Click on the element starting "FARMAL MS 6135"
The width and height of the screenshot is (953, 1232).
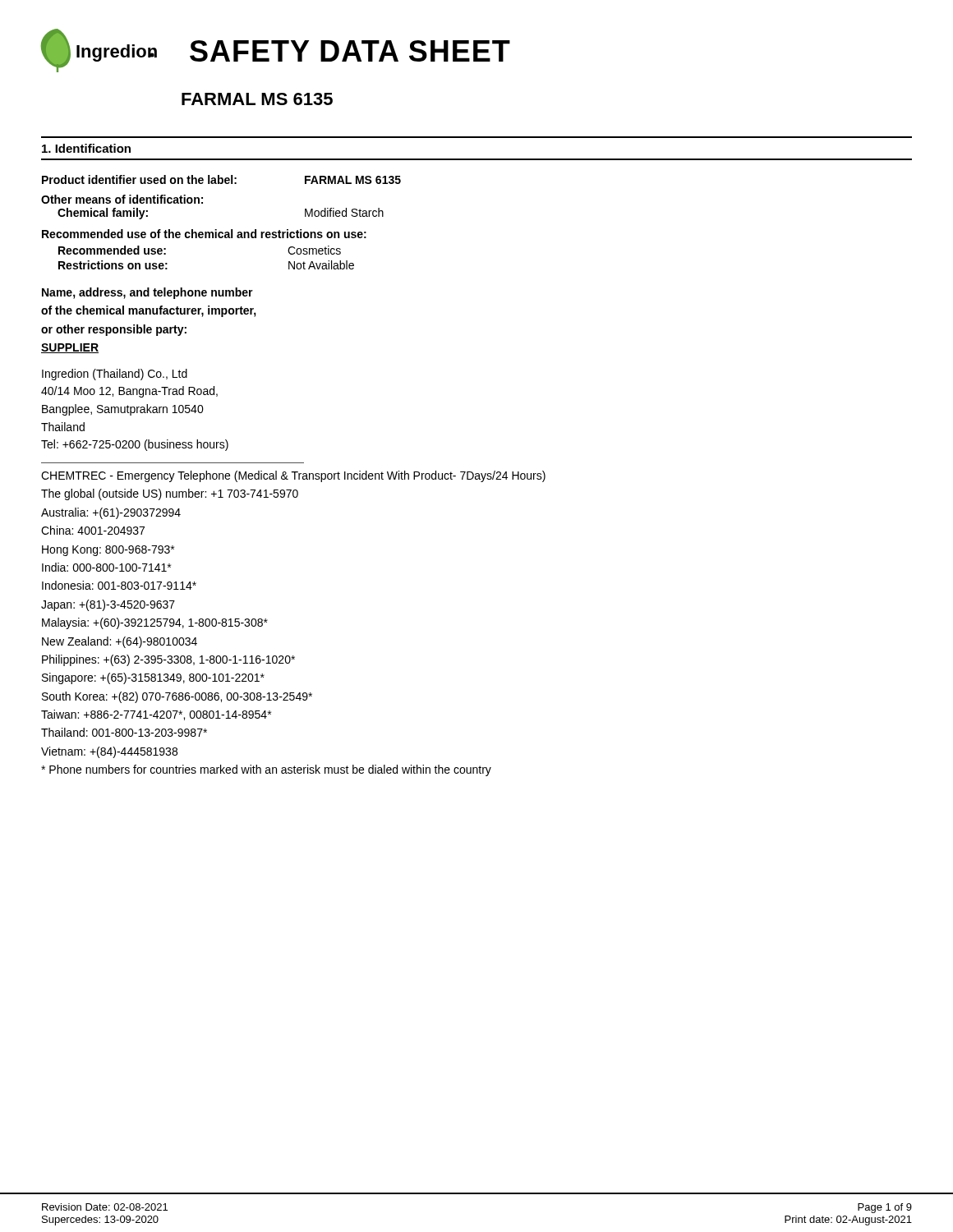(x=257, y=99)
